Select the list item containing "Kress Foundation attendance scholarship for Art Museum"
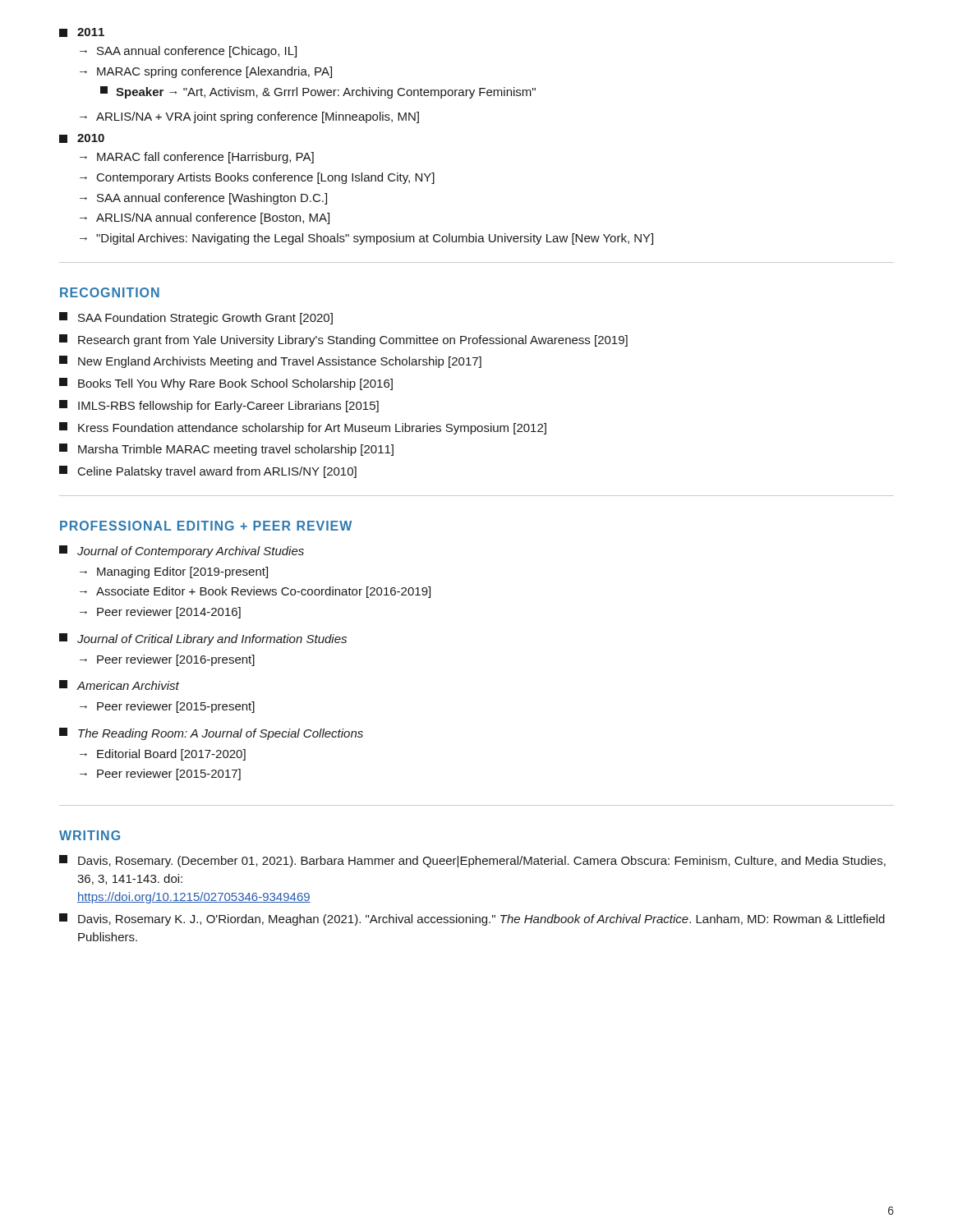This screenshot has height=1232, width=953. click(x=303, y=427)
